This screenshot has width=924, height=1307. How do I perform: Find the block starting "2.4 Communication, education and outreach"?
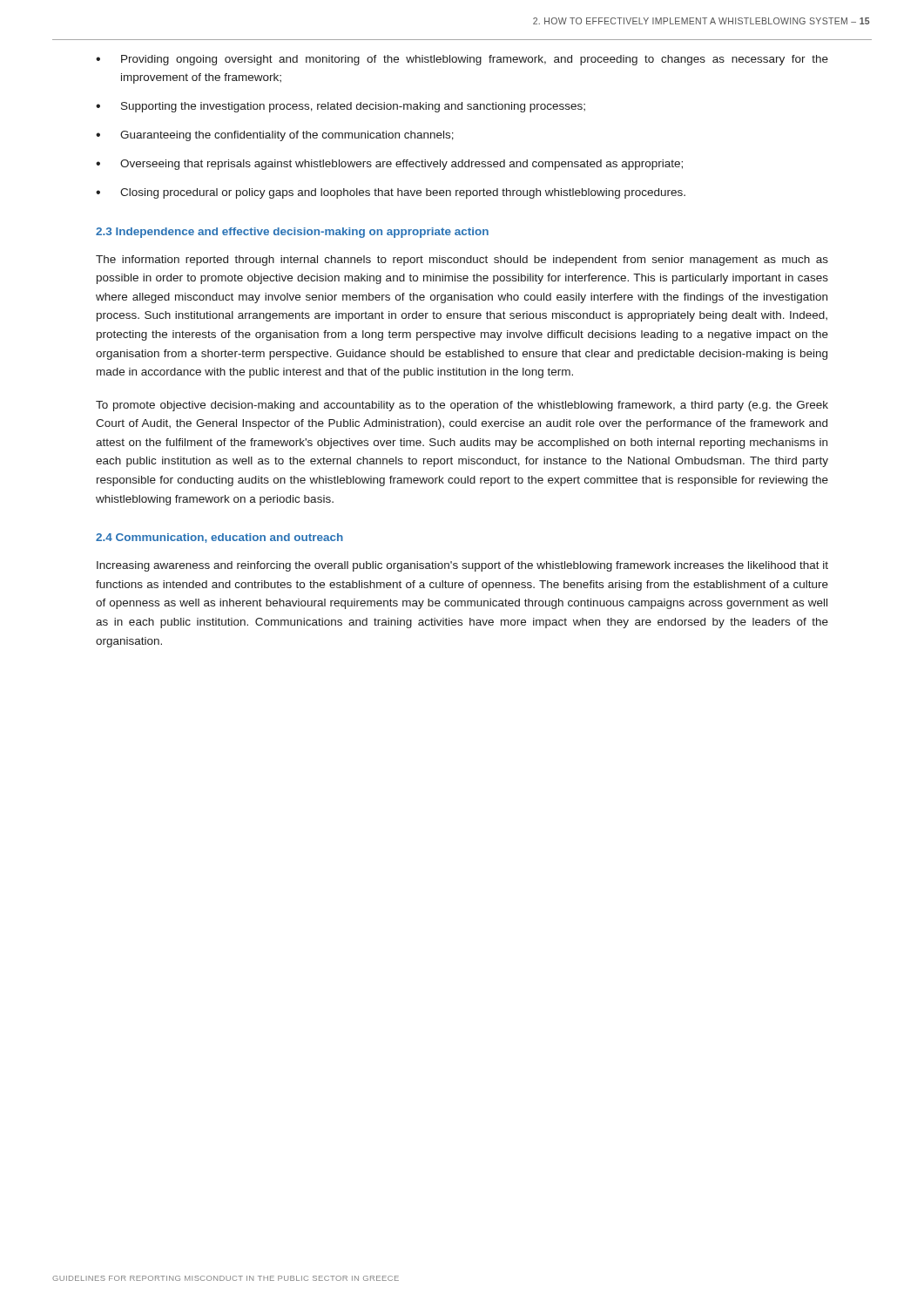(220, 537)
